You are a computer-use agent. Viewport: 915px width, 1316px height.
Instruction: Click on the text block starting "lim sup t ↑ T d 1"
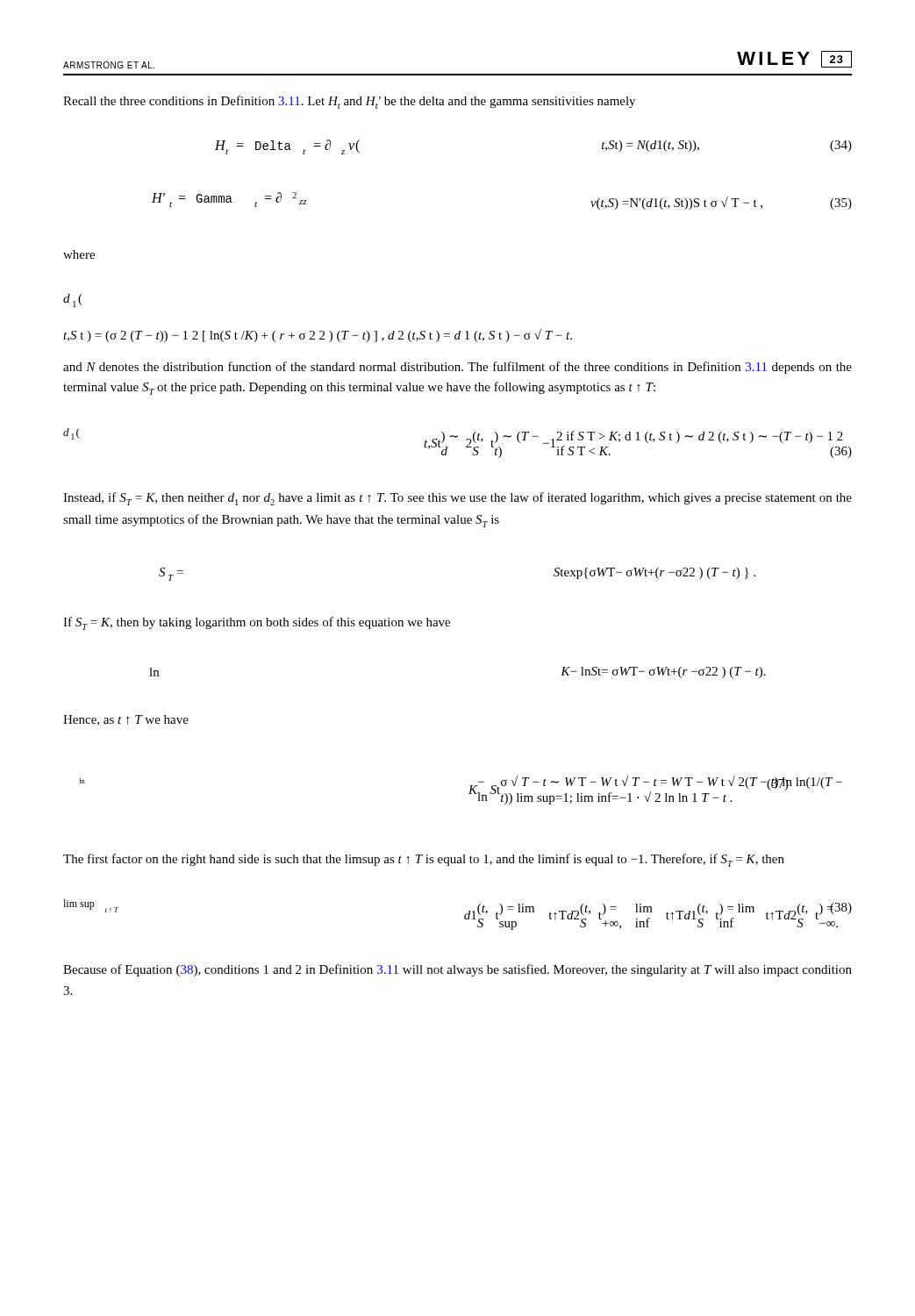pyautogui.click(x=458, y=916)
